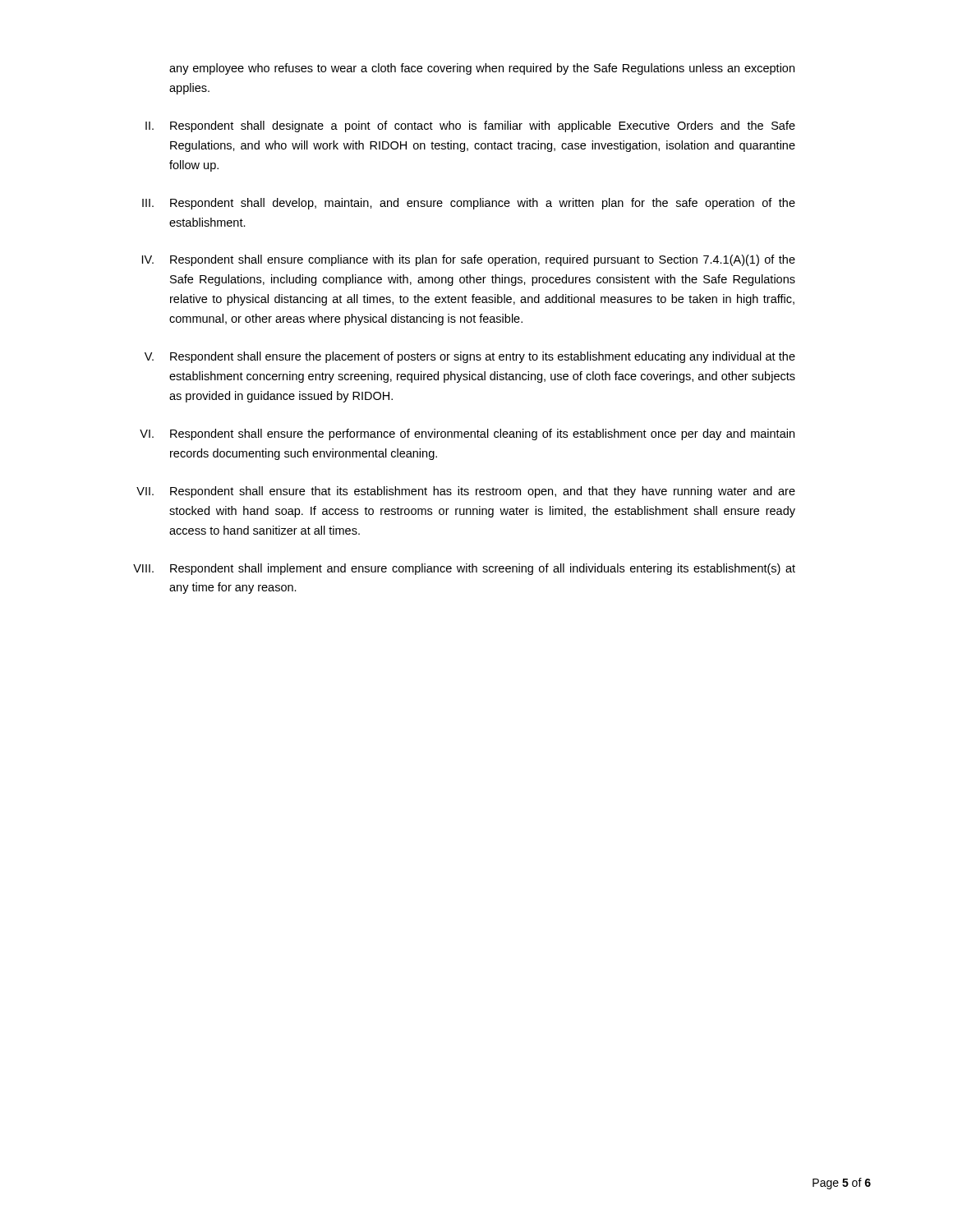The height and width of the screenshot is (1232, 953).
Task: Point to the text block starting "VIII. Respondent shall implement and ensure compliance"
Action: [x=450, y=579]
